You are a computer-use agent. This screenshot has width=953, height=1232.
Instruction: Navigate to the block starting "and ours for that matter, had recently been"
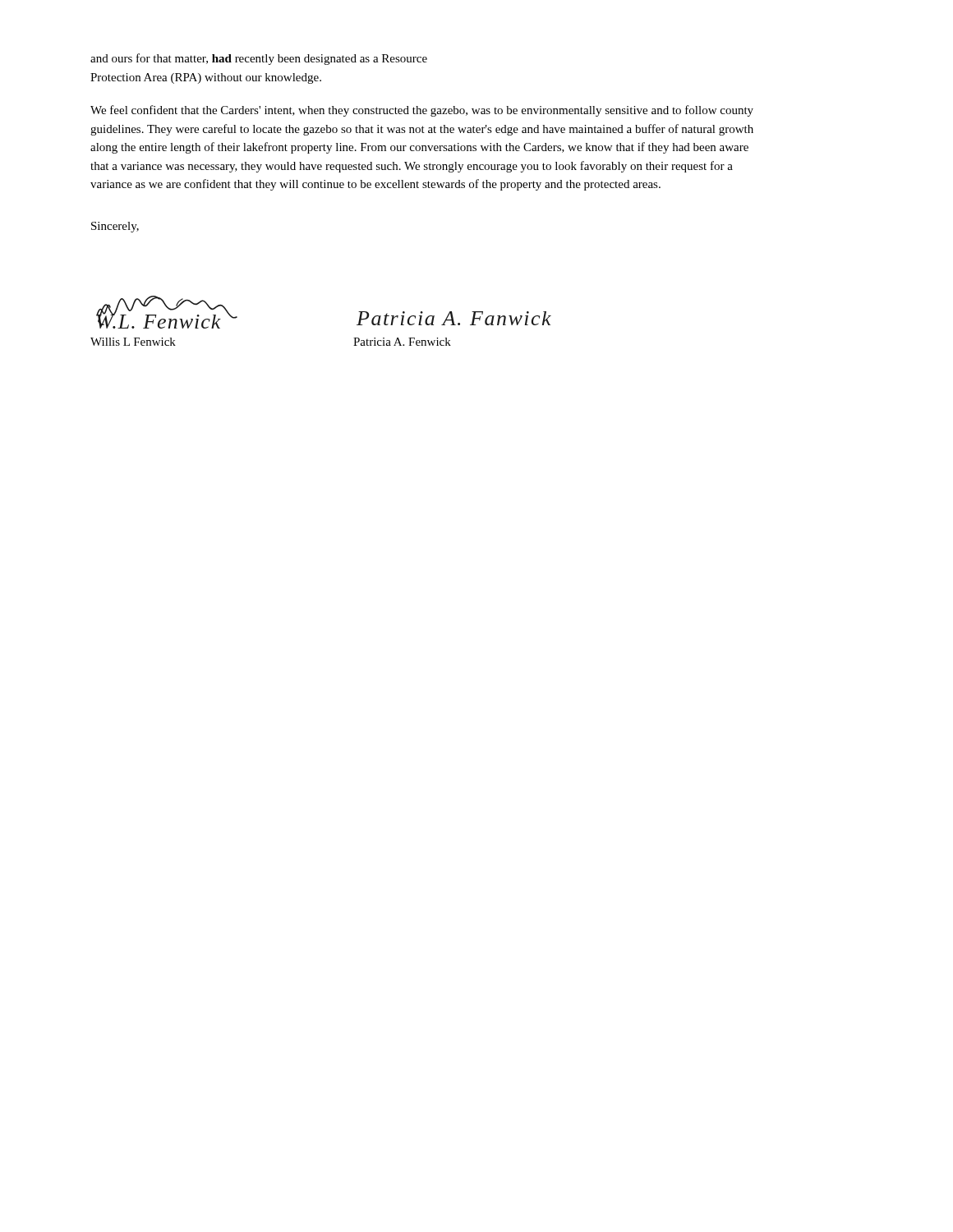(259, 68)
